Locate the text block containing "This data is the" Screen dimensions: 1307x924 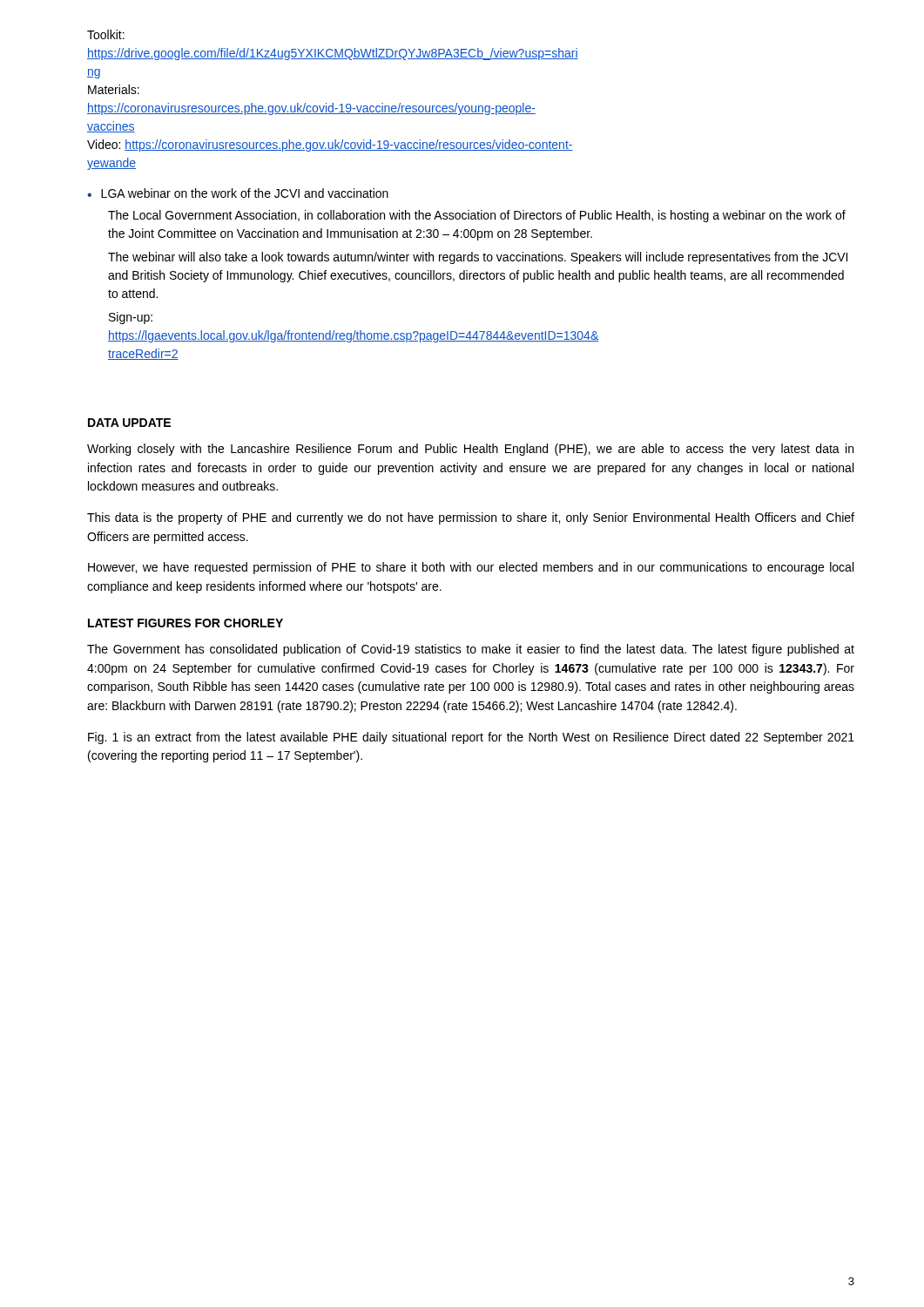pyautogui.click(x=471, y=527)
